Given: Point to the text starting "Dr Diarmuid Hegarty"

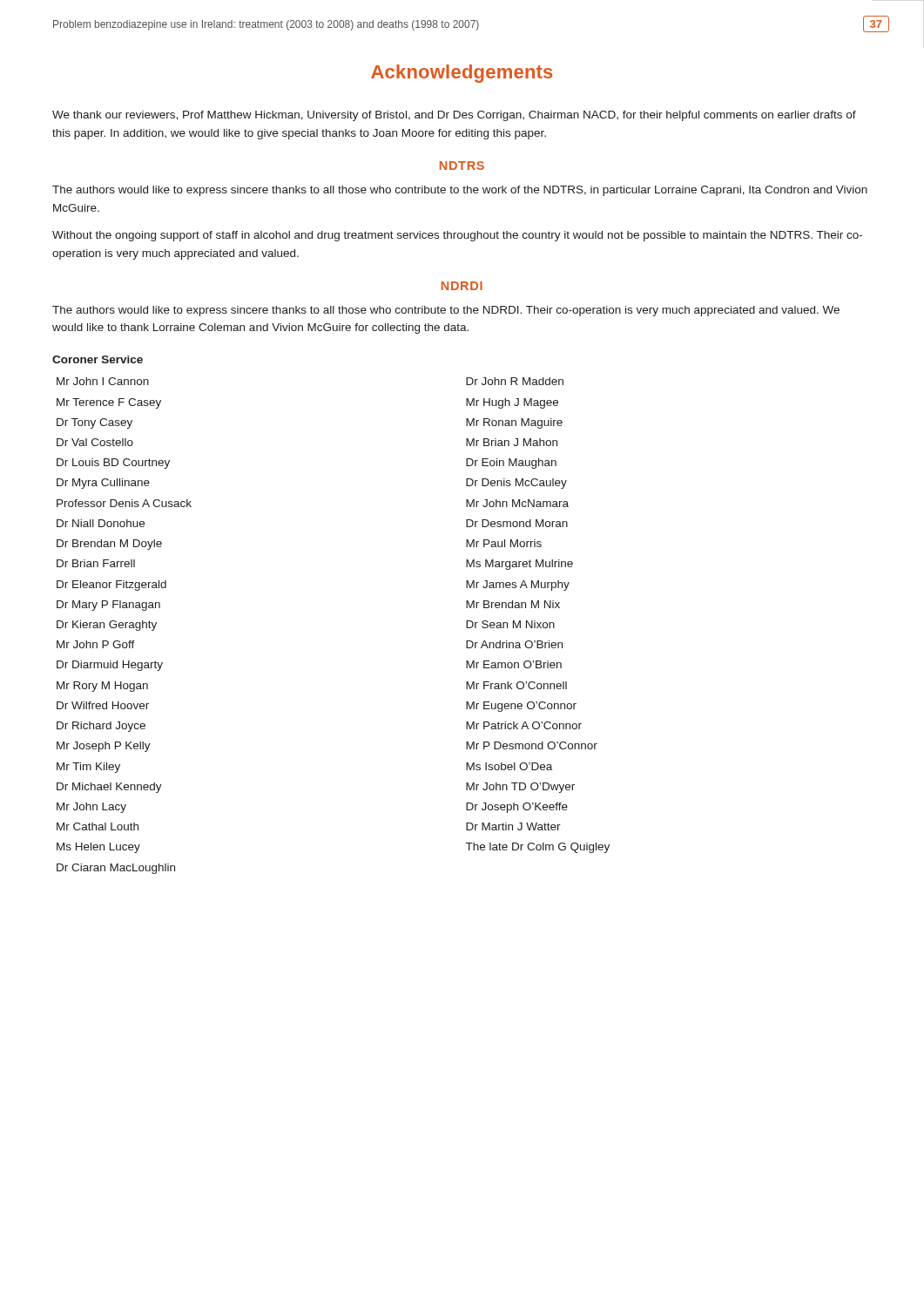Looking at the screenshot, I should pos(109,665).
